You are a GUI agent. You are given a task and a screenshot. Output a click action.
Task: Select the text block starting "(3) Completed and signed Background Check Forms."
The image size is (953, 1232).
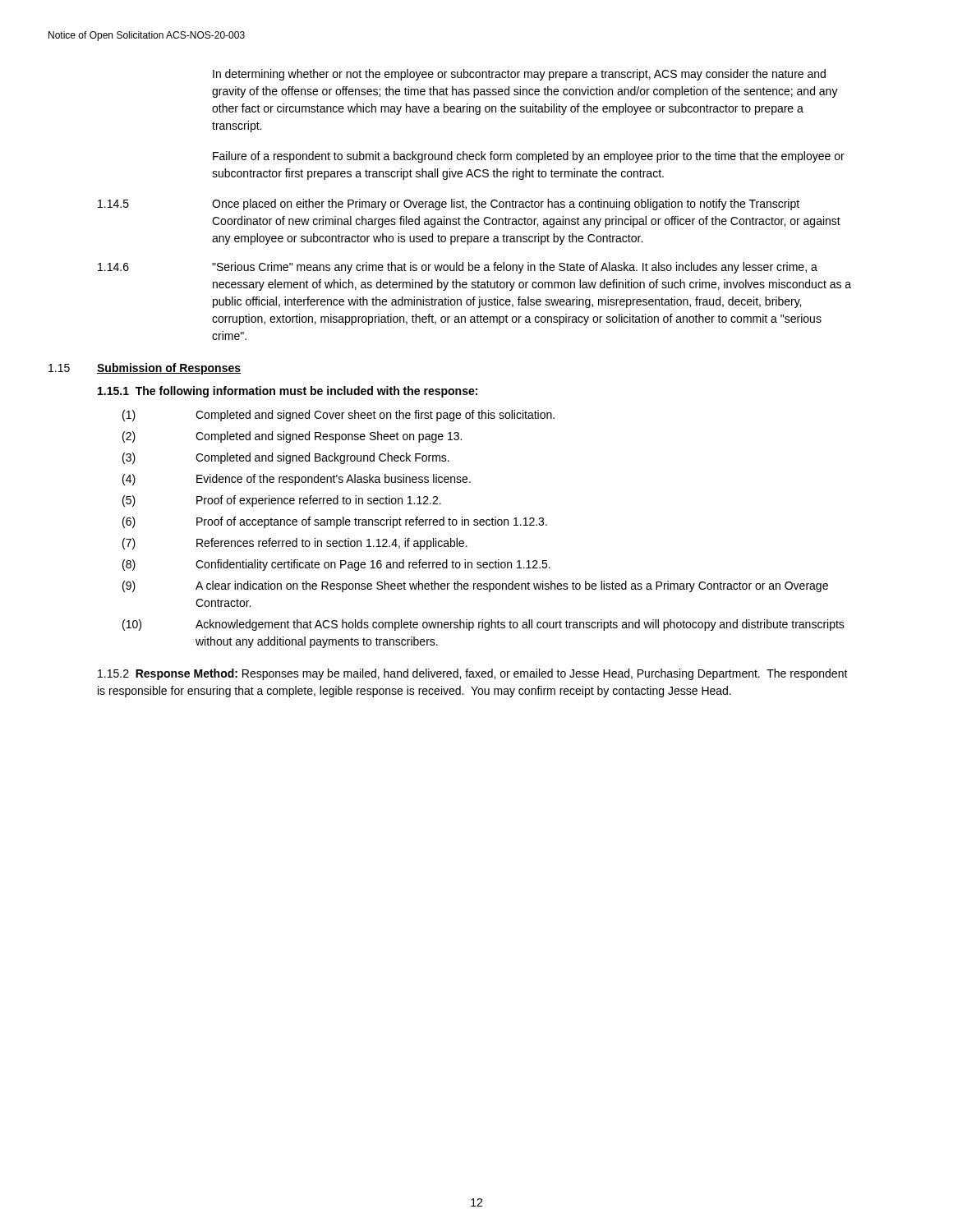click(x=286, y=458)
